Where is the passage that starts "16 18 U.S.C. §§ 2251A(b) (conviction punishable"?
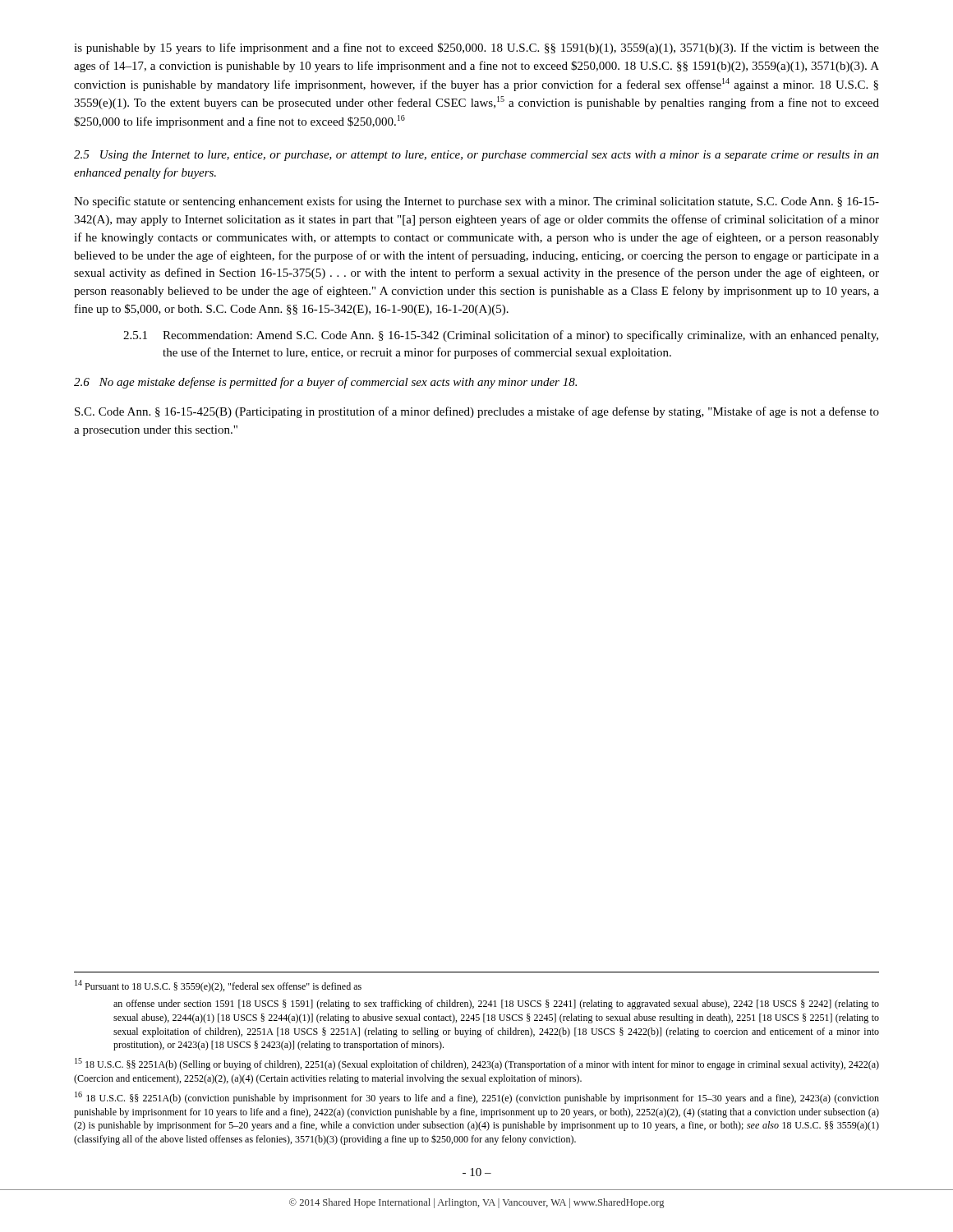This screenshot has height=1232, width=953. click(x=476, y=1118)
